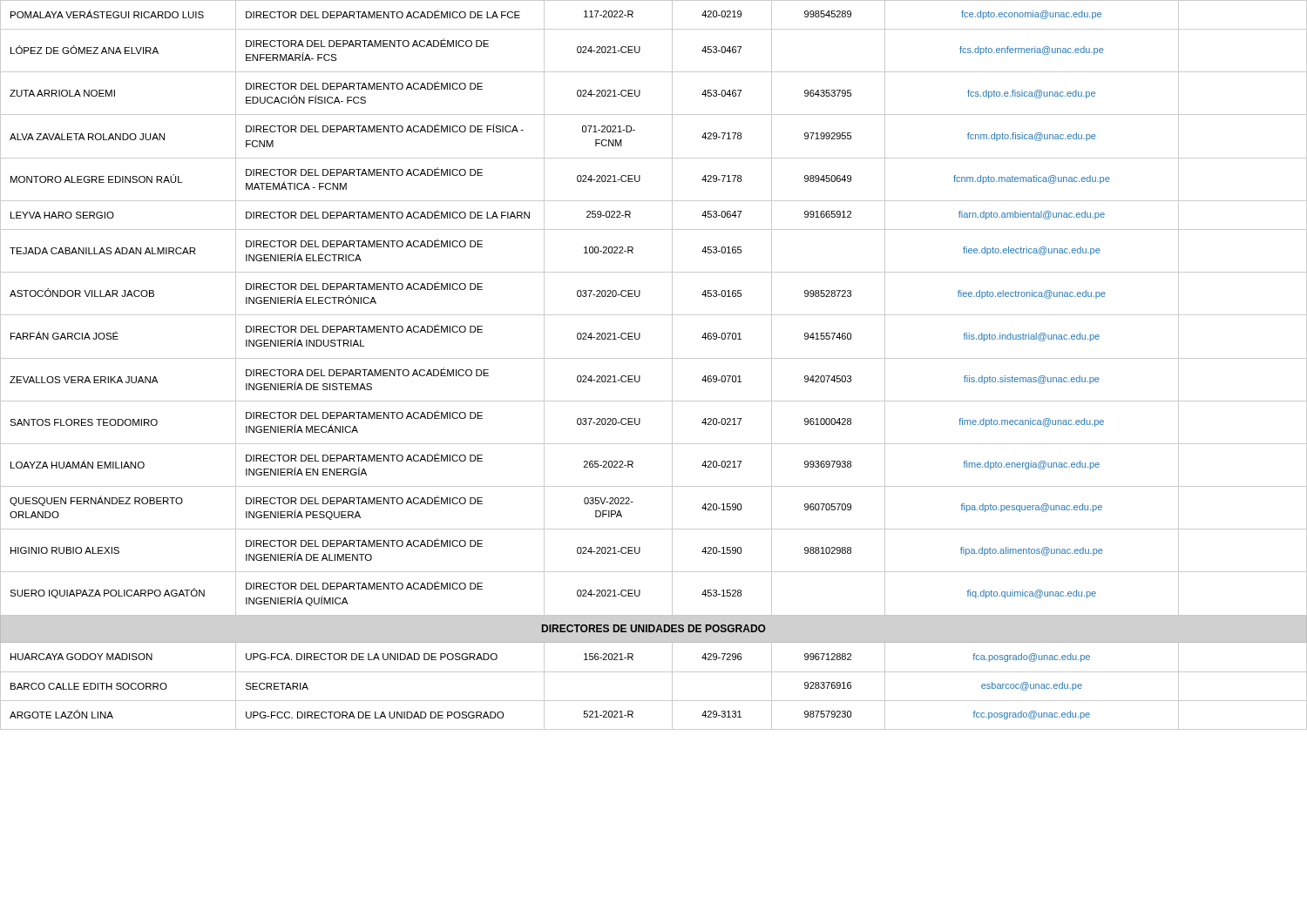Find the table that mentions "ALVA ZAVALETA ROLANDO JUAN"
The width and height of the screenshot is (1307, 924).
tap(654, 365)
